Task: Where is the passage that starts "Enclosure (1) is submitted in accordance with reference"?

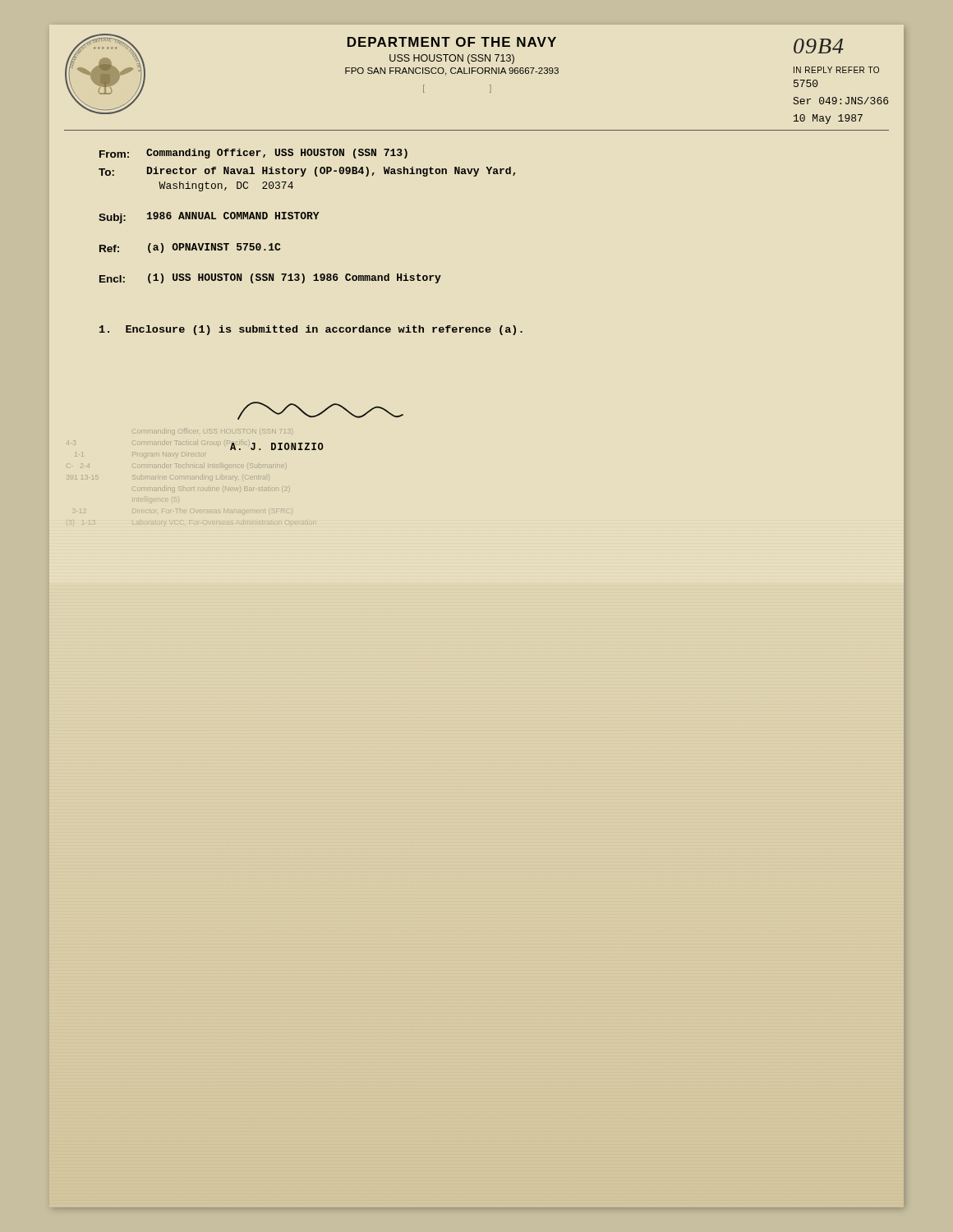Action: coord(312,330)
